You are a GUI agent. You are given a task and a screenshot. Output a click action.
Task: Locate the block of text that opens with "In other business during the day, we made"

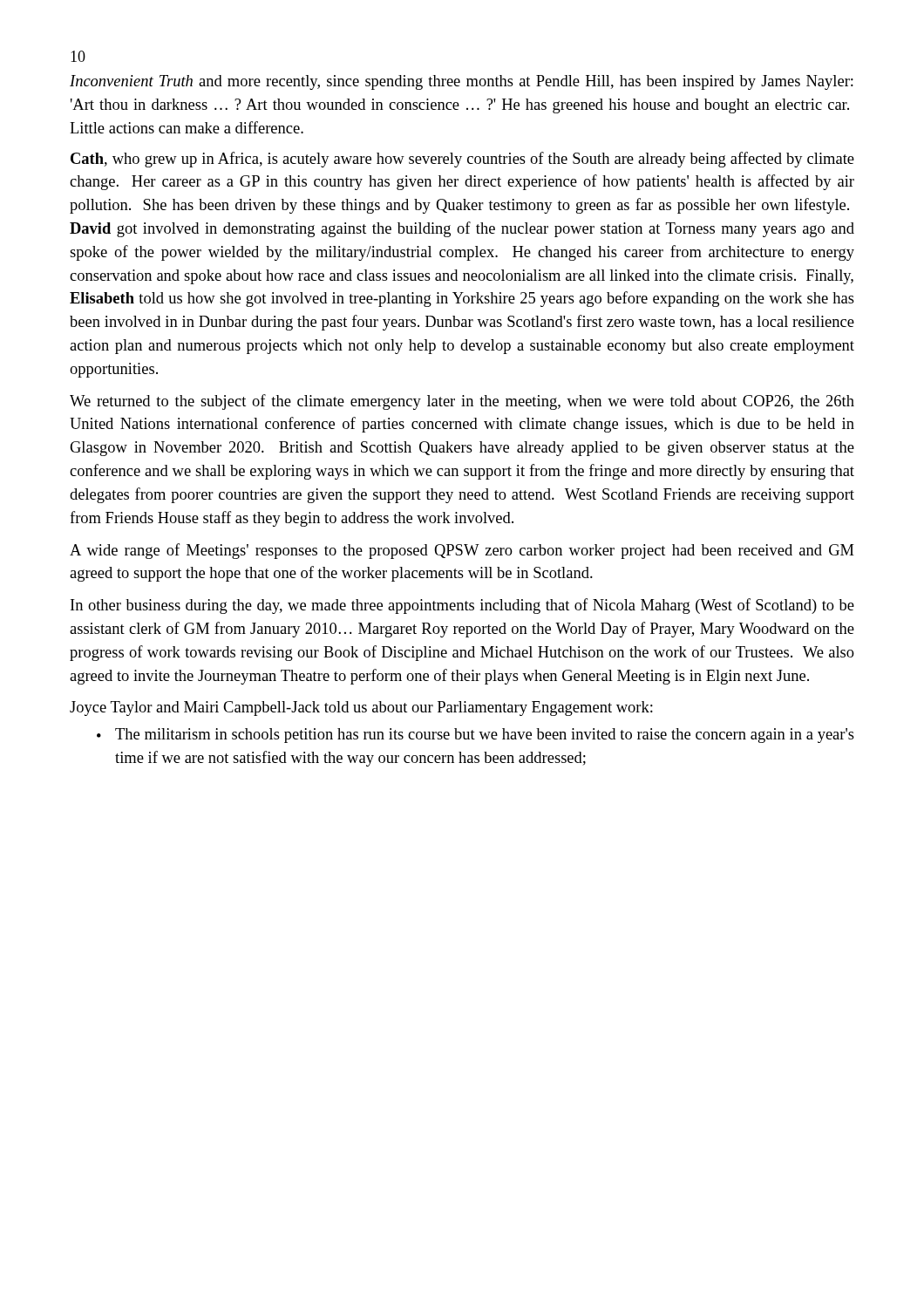click(x=462, y=640)
